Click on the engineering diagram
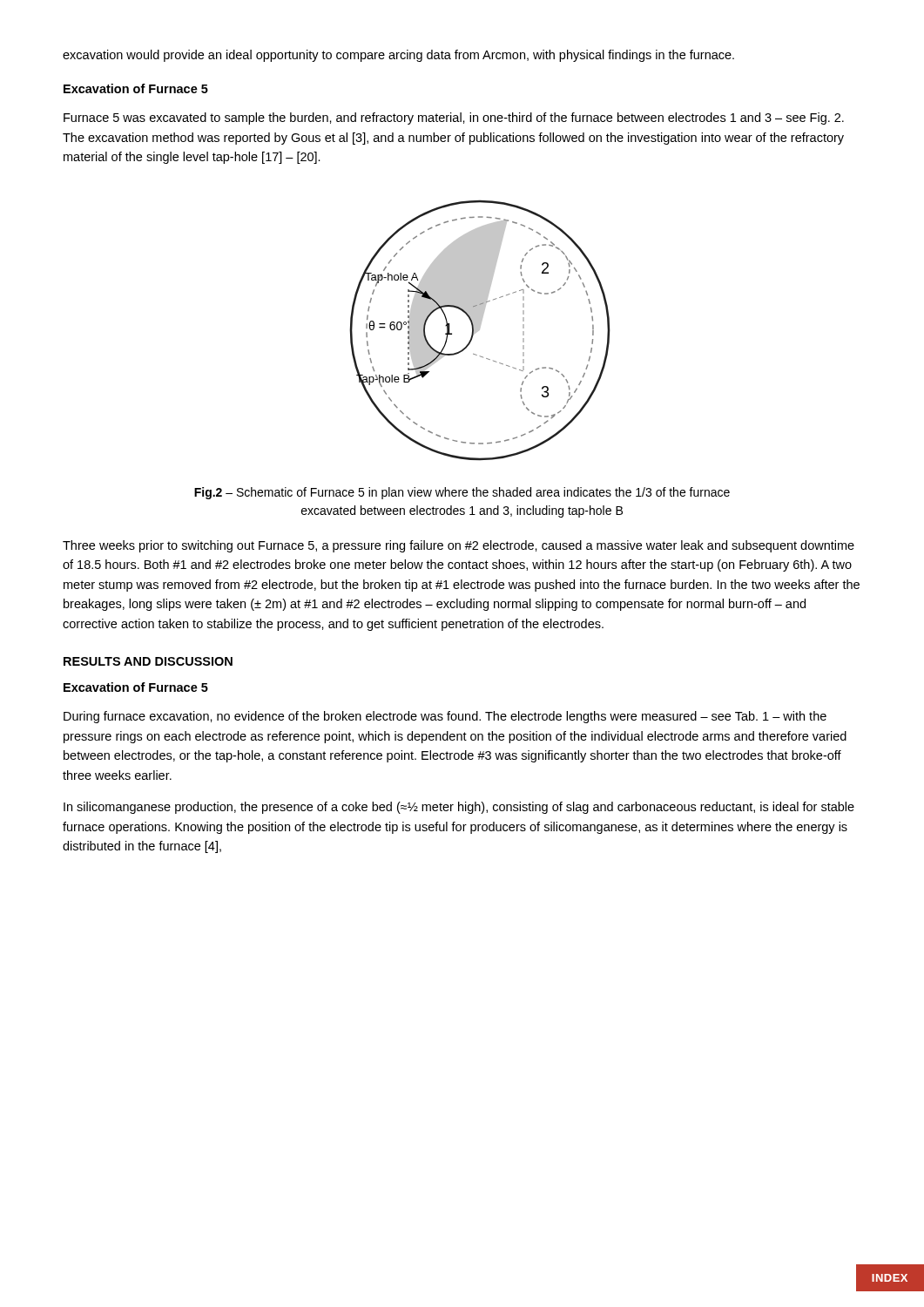 (462, 331)
